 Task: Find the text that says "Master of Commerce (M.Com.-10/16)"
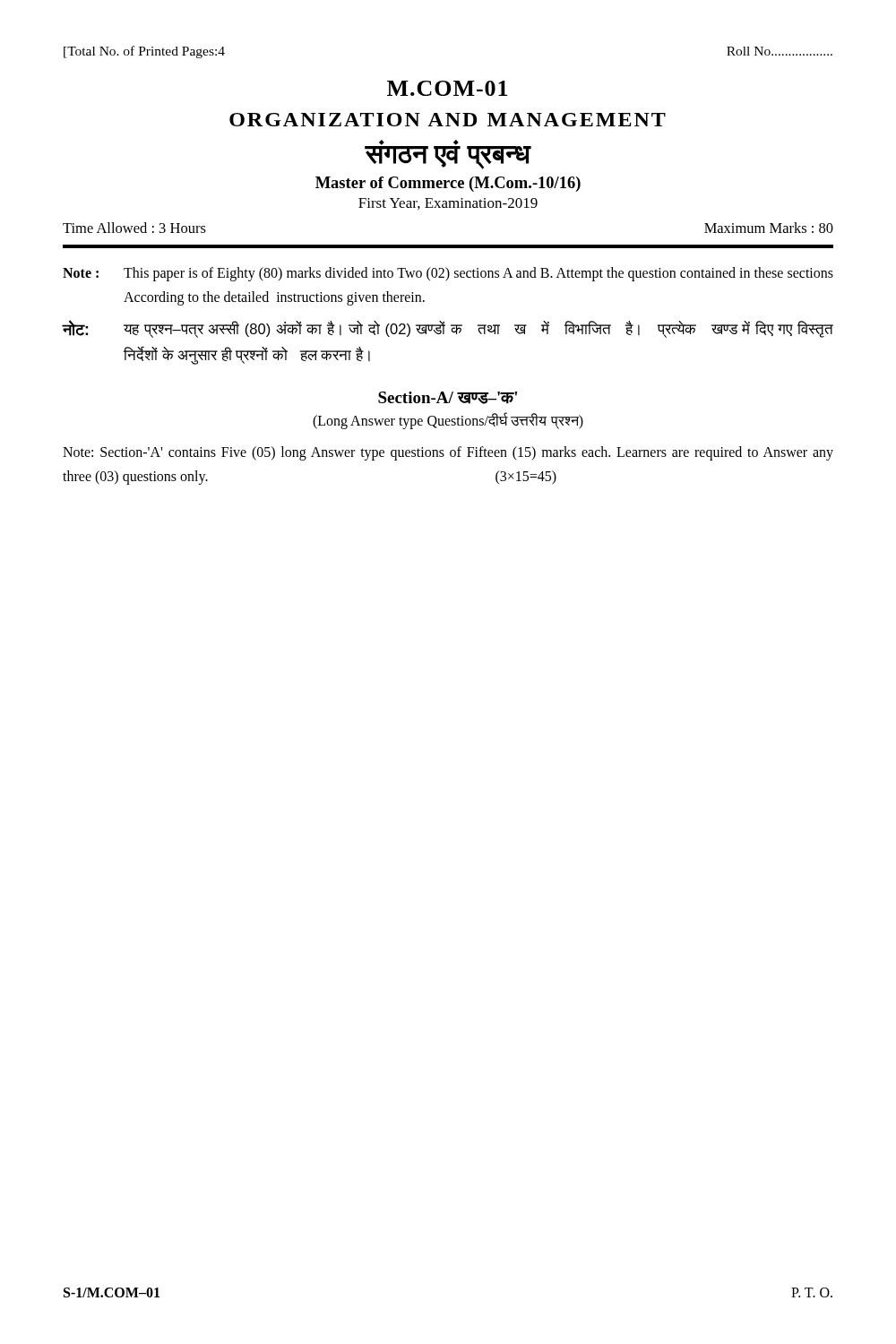[x=448, y=183]
